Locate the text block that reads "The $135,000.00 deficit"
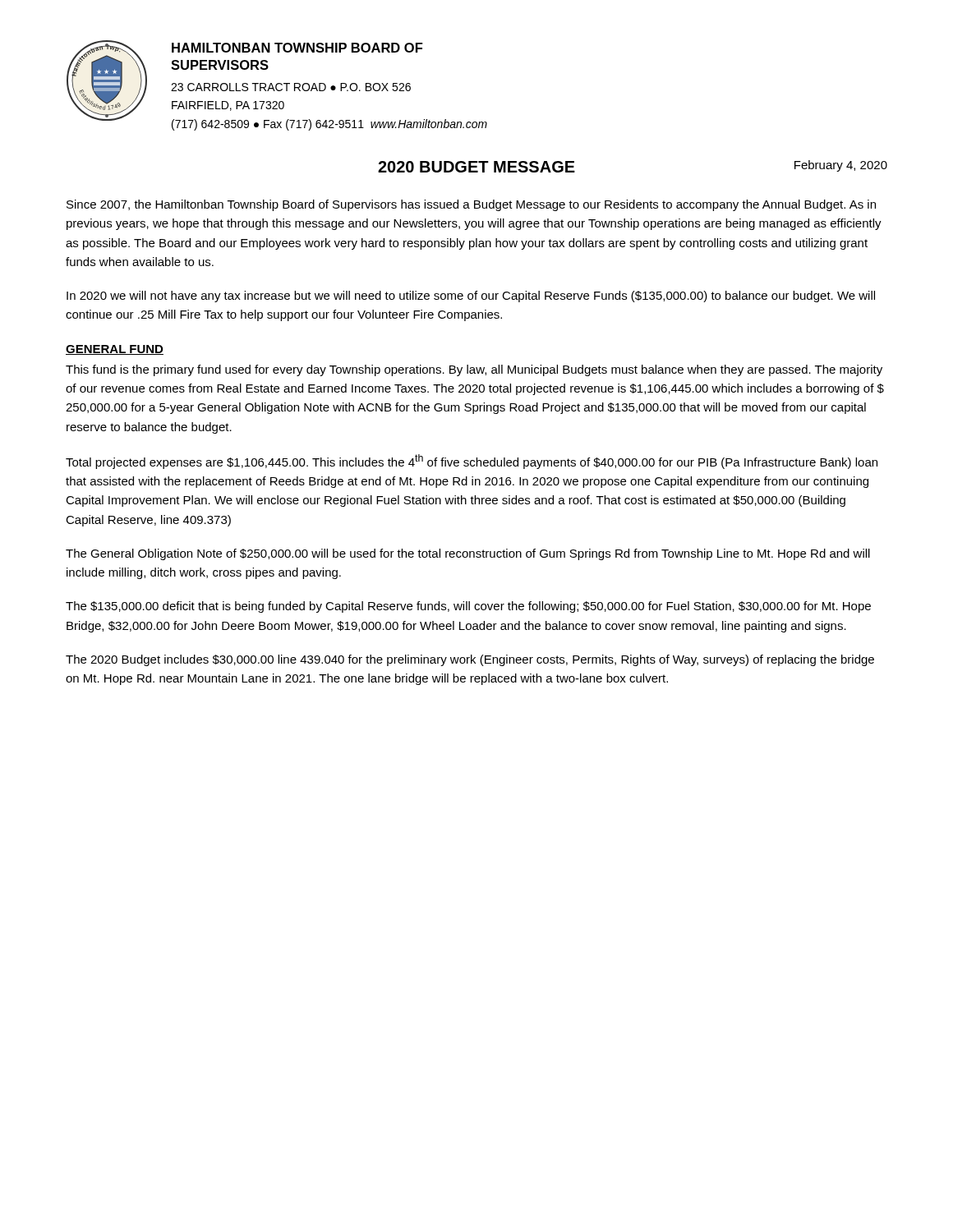Viewport: 953px width, 1232px height. tap(469, 616)
